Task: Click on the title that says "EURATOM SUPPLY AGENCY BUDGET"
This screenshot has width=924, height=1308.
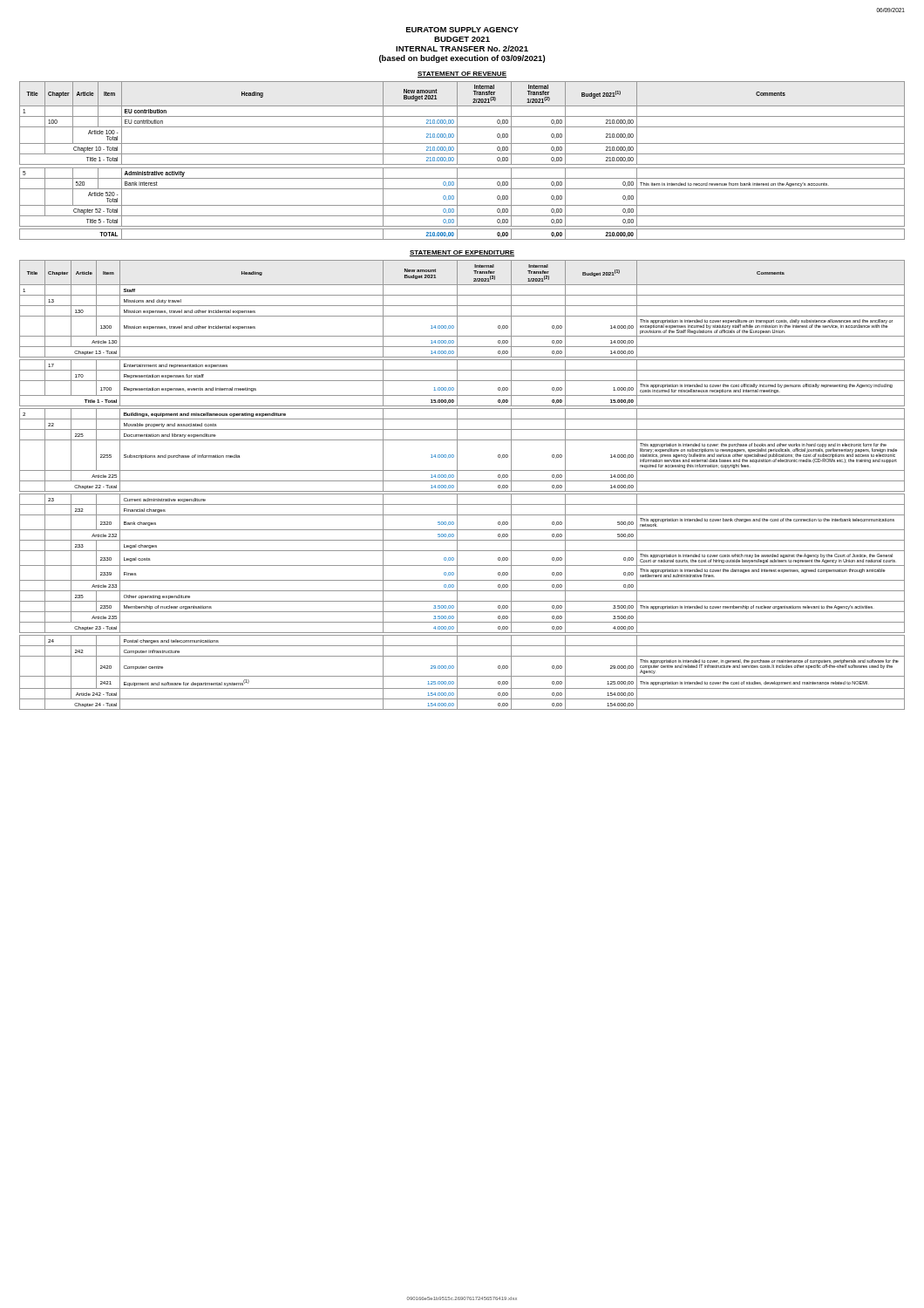Action: pyautogui.click(x=462, y=44)
